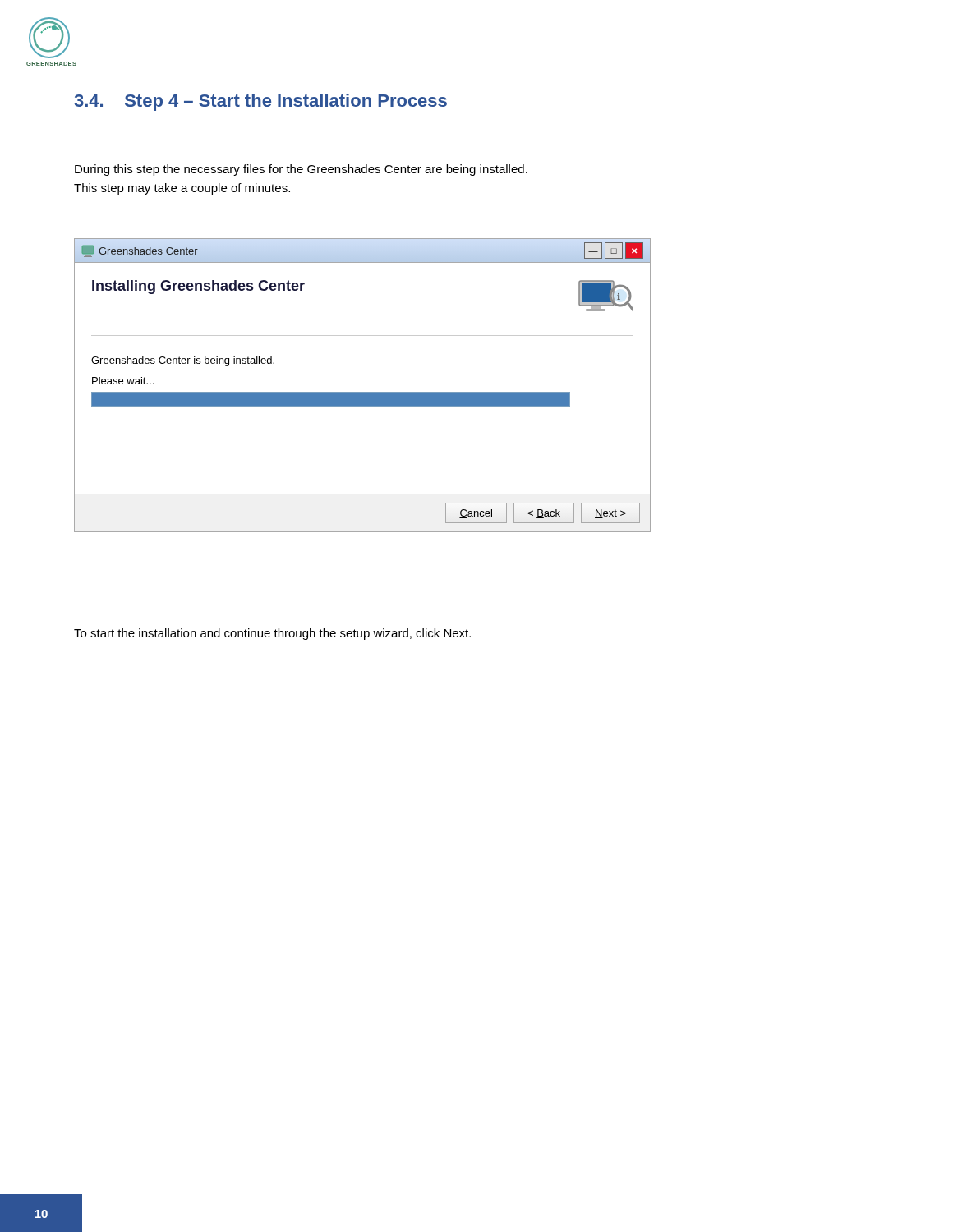Click on the logo
The width and height of the screenshot is (953, 1232).
click(x=60, y=44)
